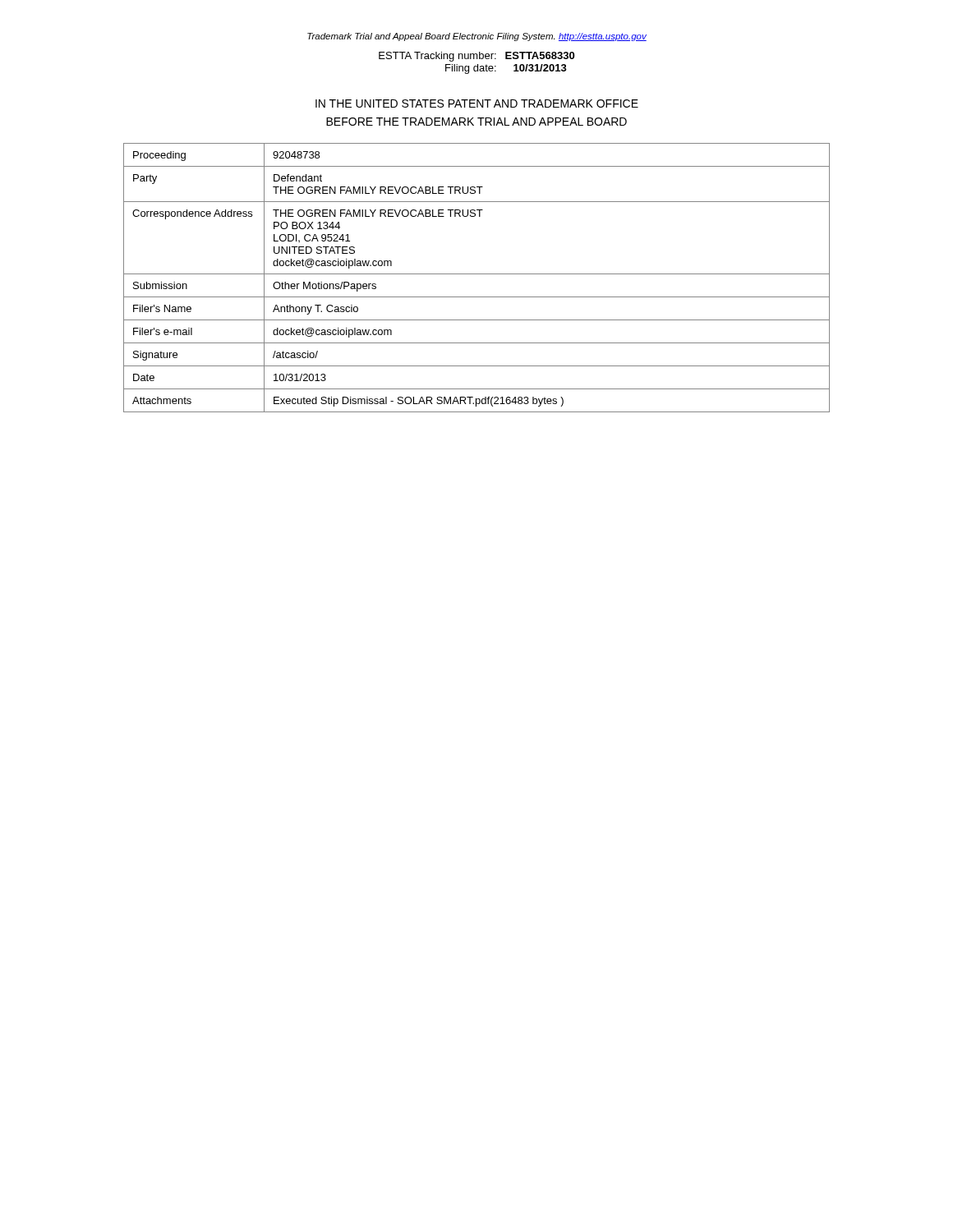Find the text block starting "IN THE UNITED STATES"
The width and height of the screenshot is (953, 1232).
point(476,113)
